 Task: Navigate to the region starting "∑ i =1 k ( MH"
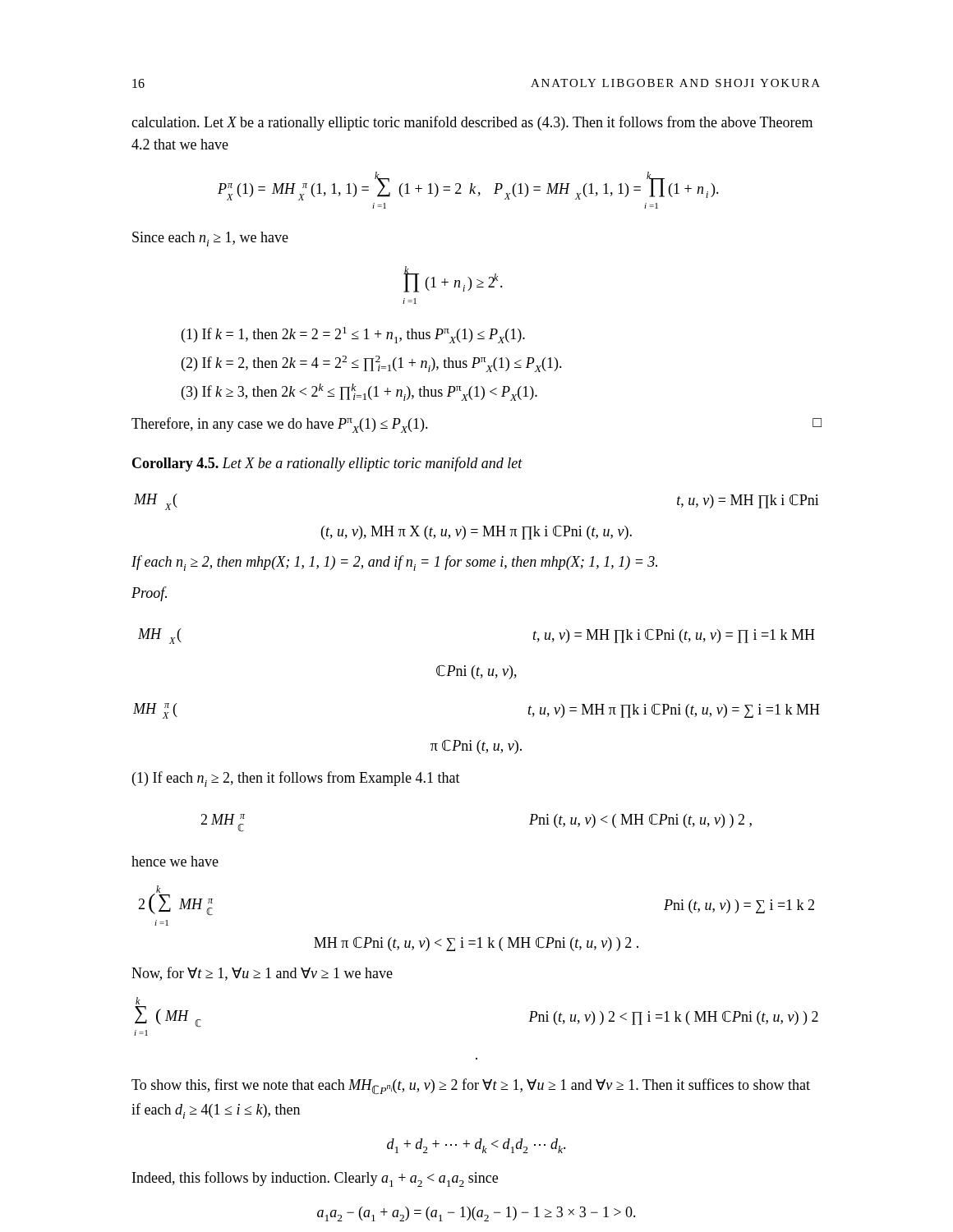point(138,1001)
